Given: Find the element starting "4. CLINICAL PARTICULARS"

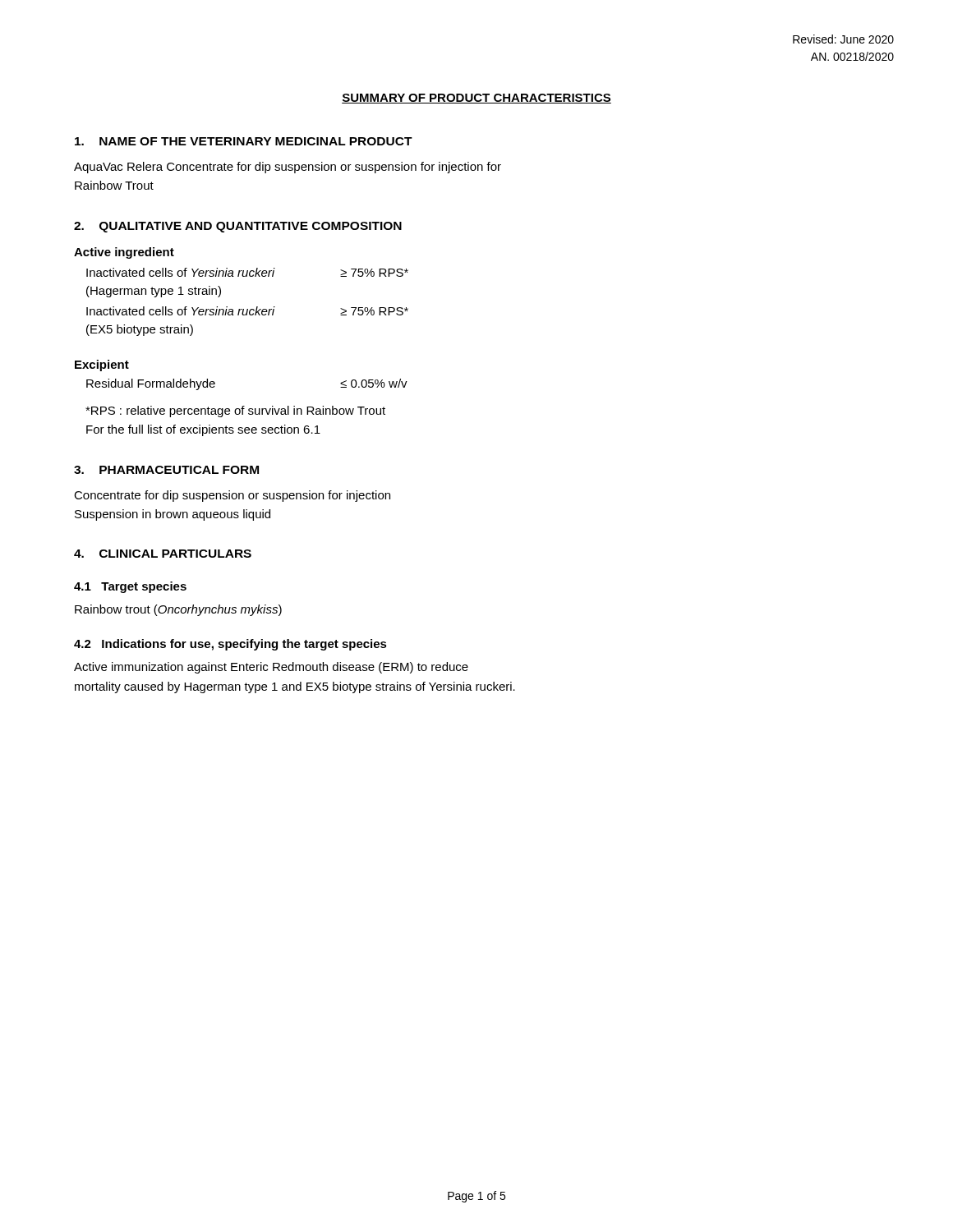Looking at the screenshot, I should coord(163,553).
